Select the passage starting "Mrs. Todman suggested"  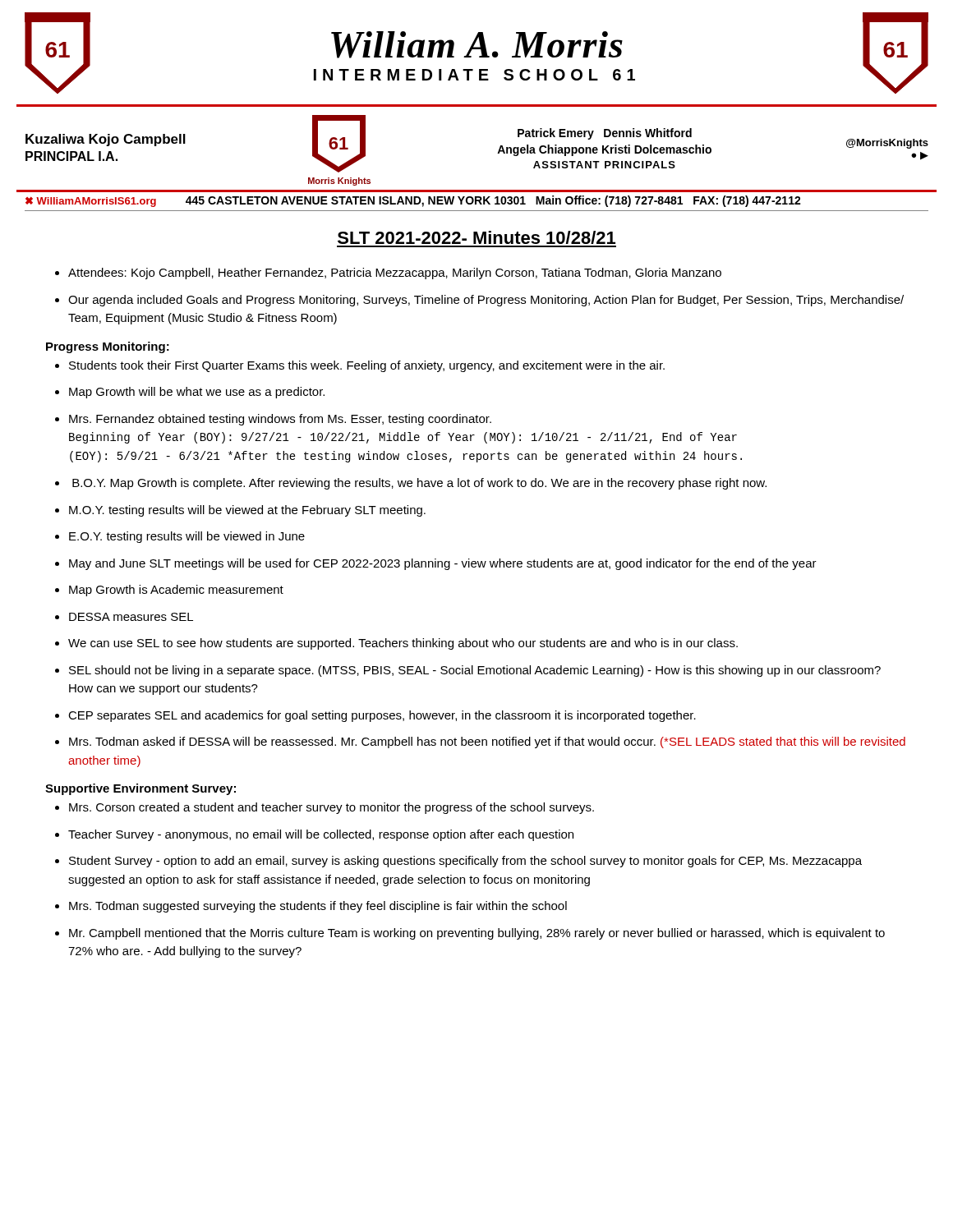coord(318,906)
